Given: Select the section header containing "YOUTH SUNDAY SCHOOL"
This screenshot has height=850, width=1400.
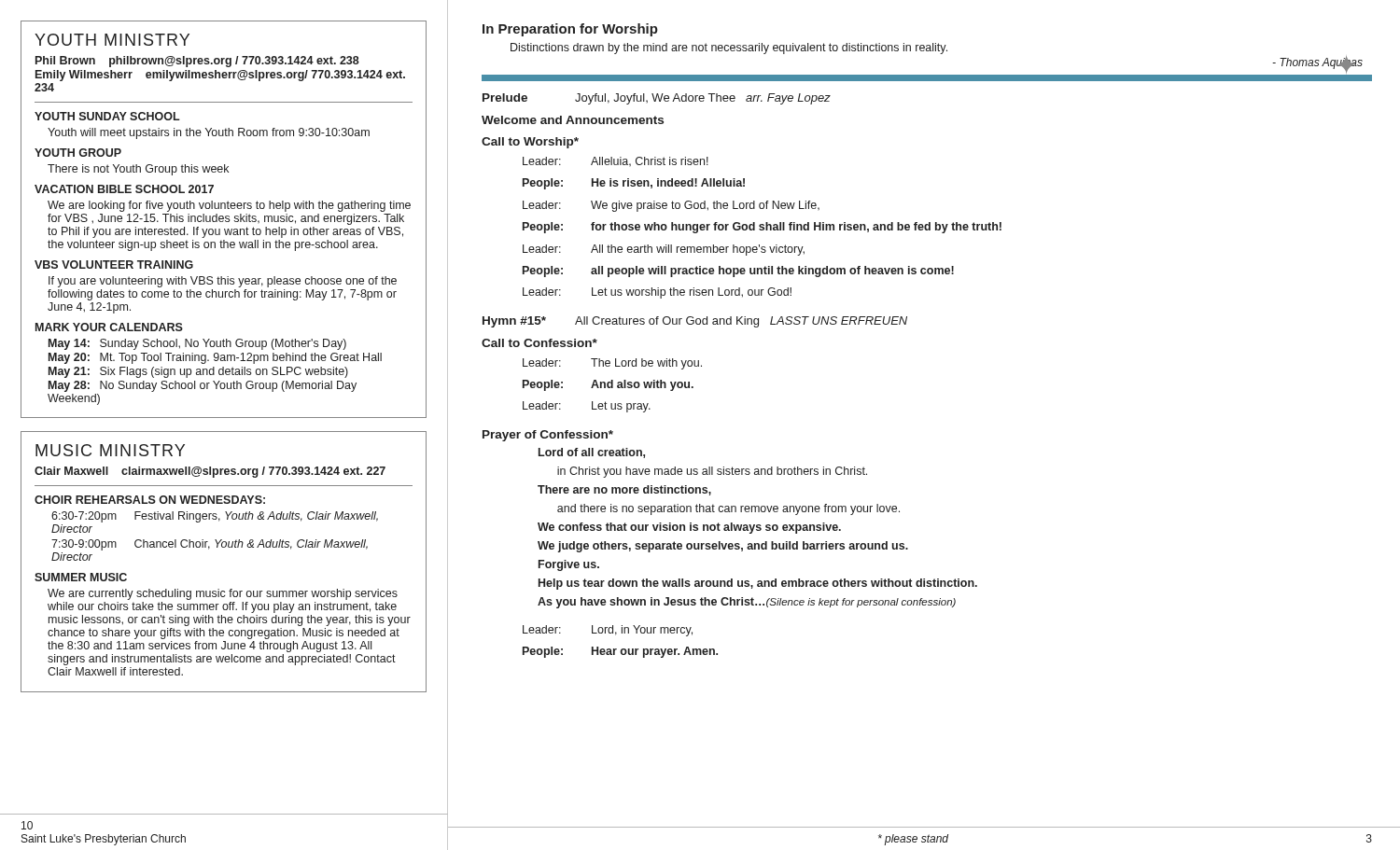Looking at the screenshot, I should (x=107, y=117).
